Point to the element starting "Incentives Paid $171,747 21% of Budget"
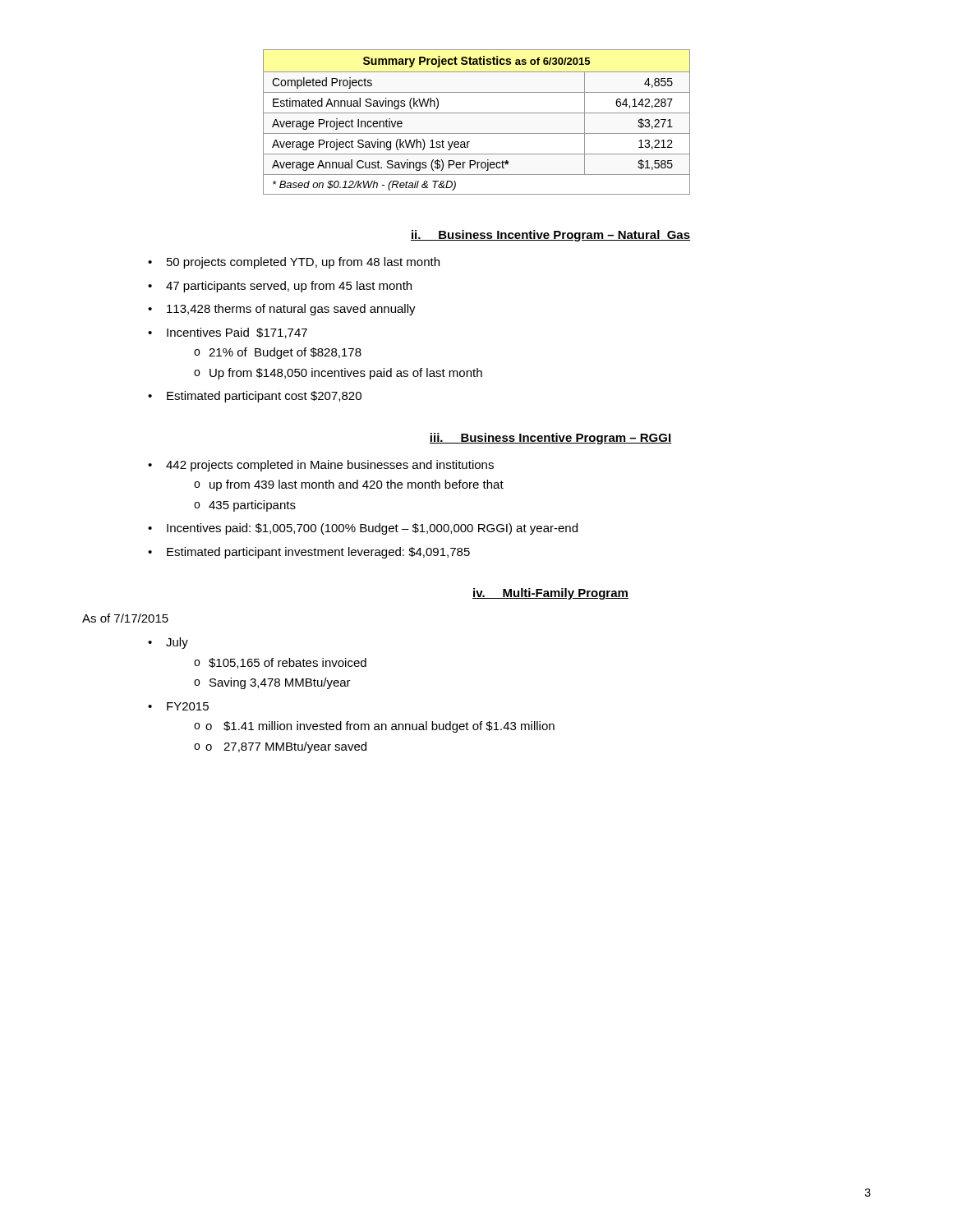This screenshot has width=953, height=1232. pos(228,333)
